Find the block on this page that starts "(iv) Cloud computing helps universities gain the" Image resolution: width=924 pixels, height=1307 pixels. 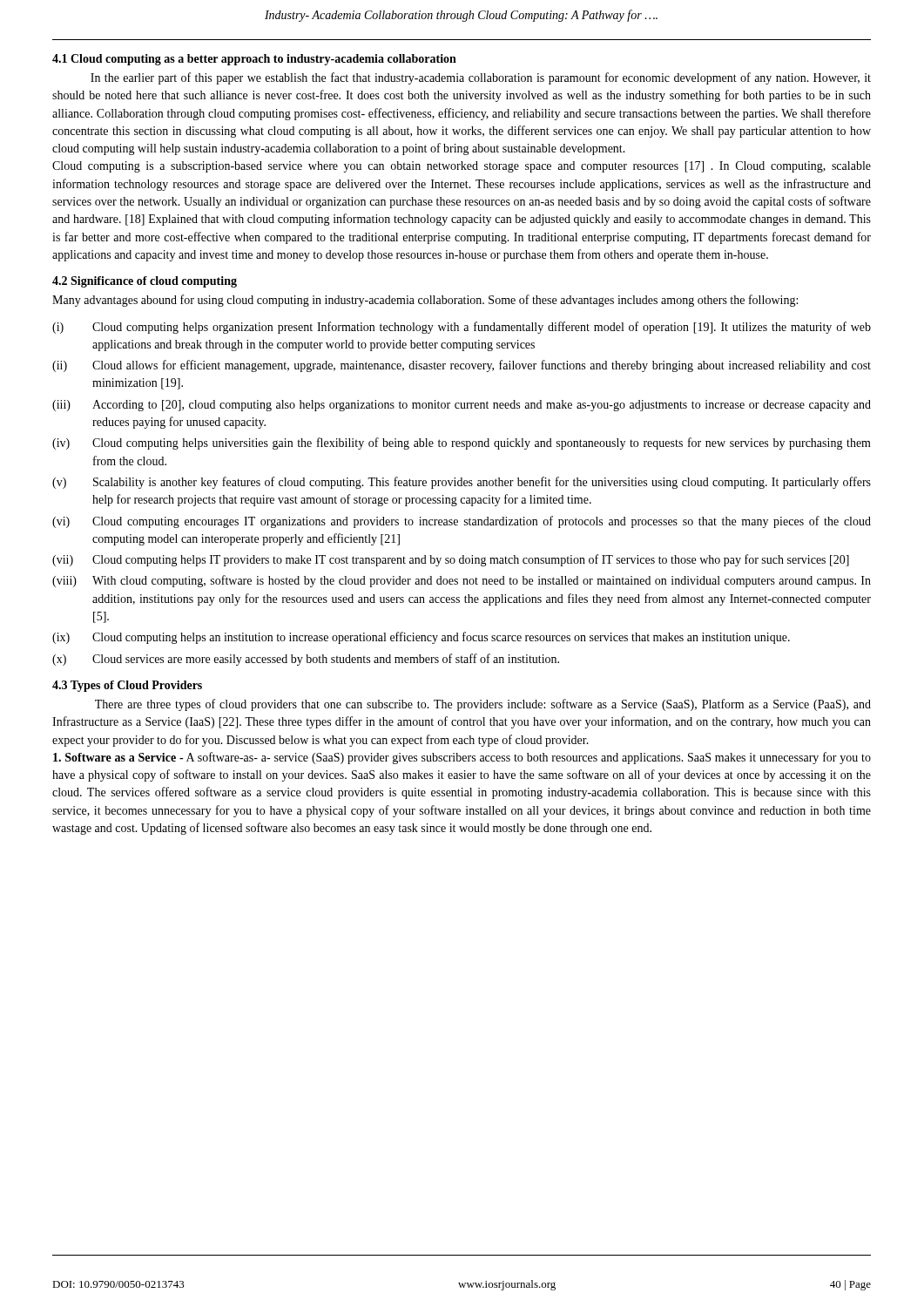[462, 453]
